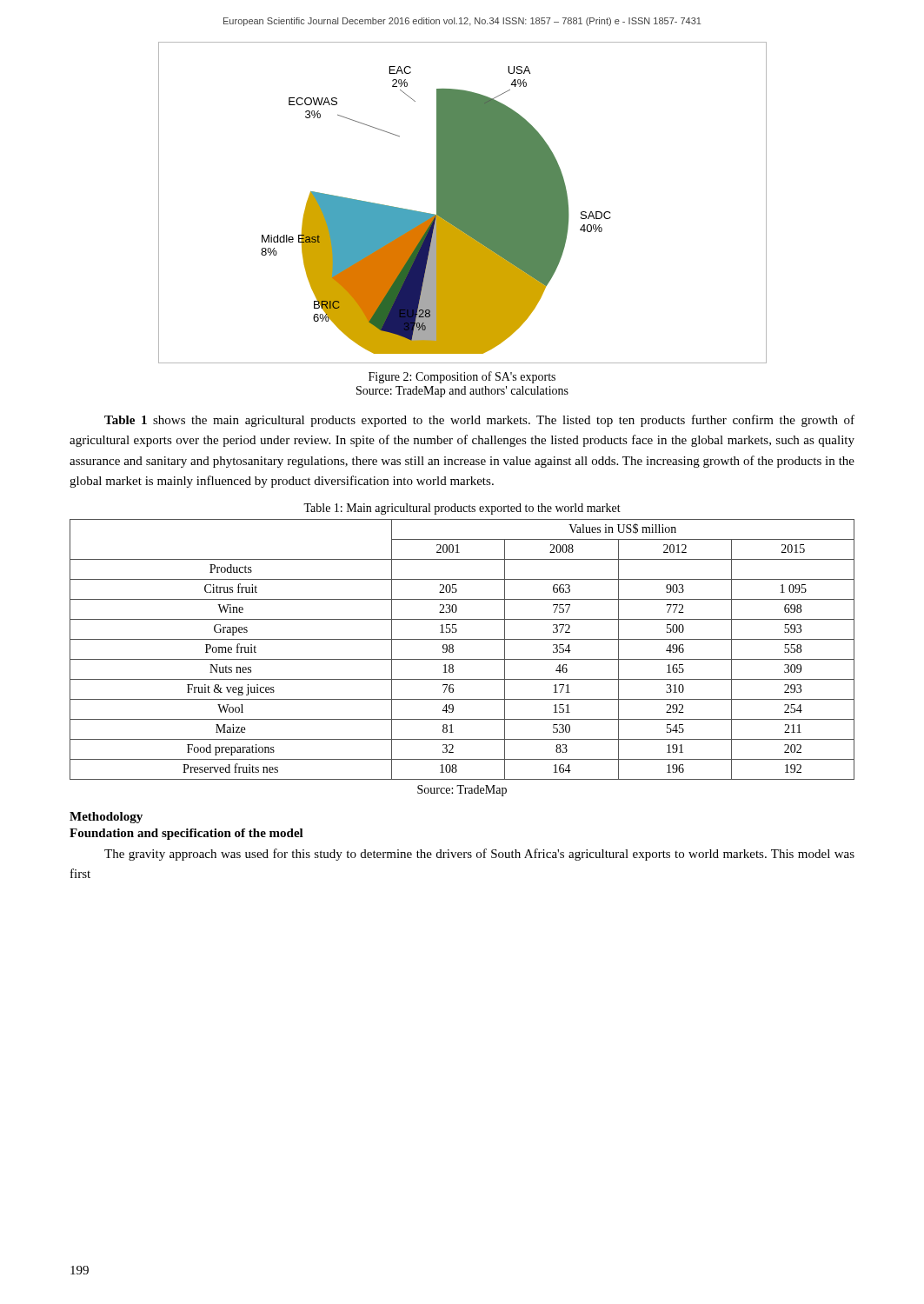Select the text block that reads "The gravity approach was used"
The width and height of the screenshot is (924, 1304).
click(x=462, y=864)
